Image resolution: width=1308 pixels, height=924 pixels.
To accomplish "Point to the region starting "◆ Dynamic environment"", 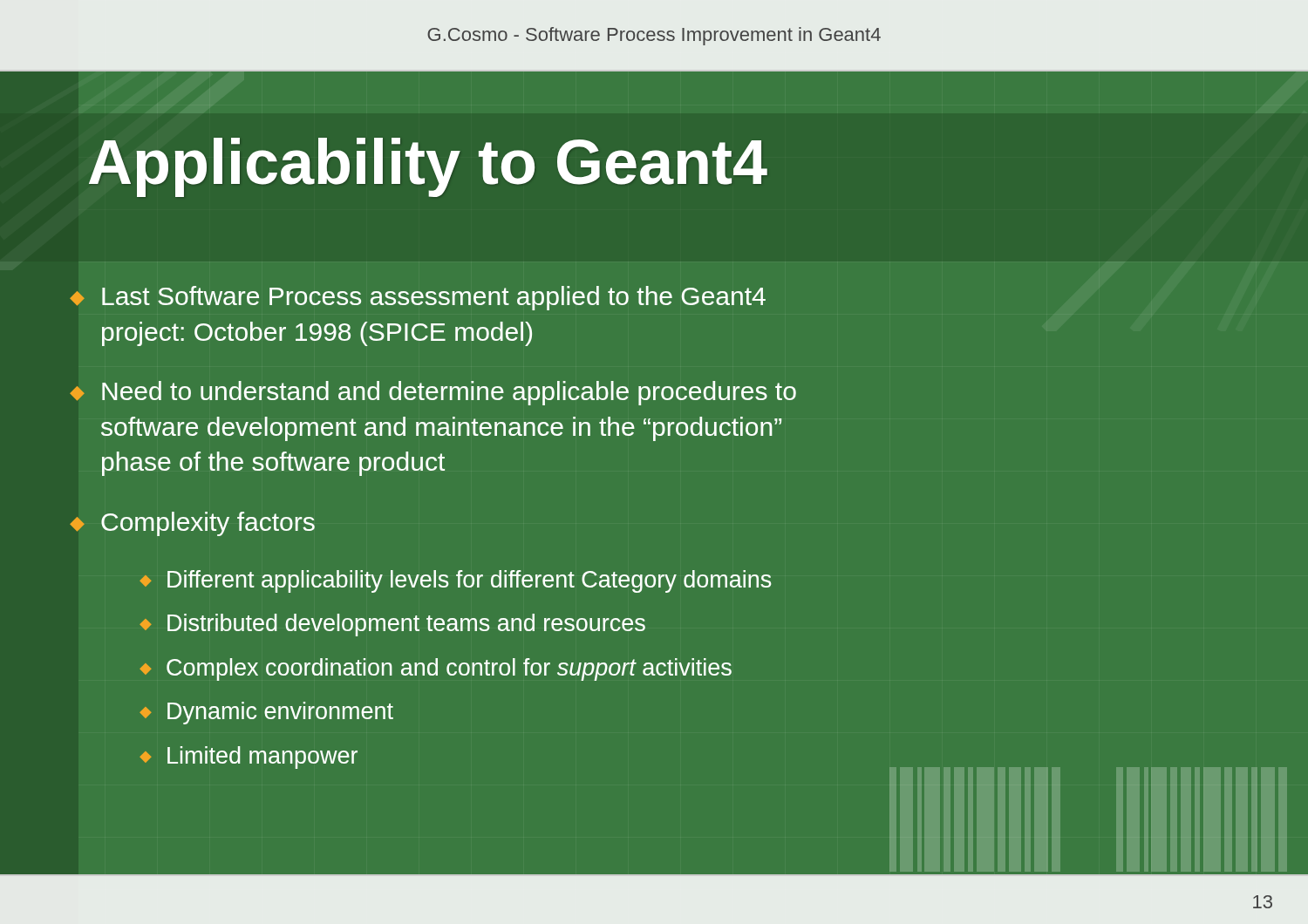I will 266,712.
